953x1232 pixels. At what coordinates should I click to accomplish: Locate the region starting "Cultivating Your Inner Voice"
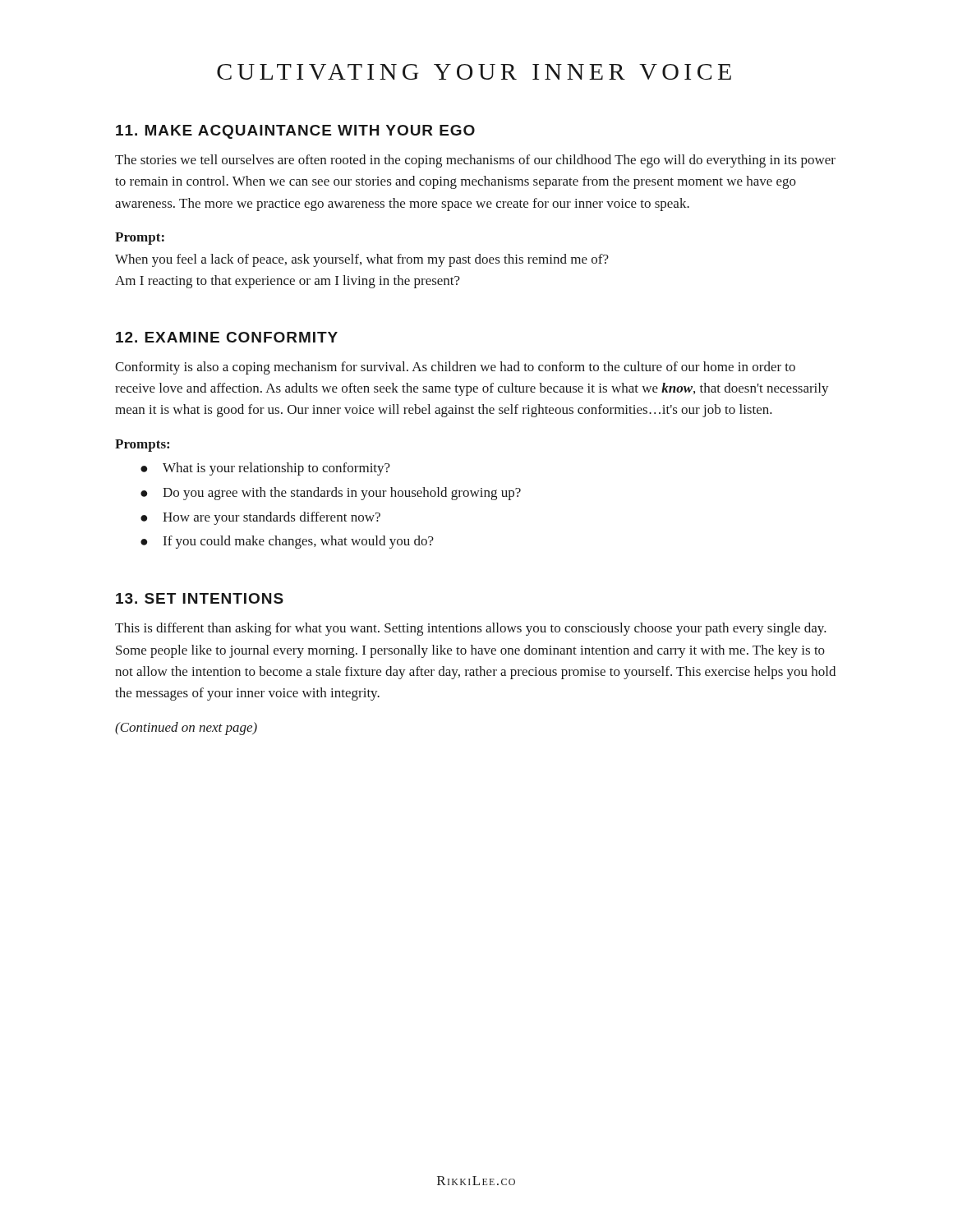[x=476, y=71]
